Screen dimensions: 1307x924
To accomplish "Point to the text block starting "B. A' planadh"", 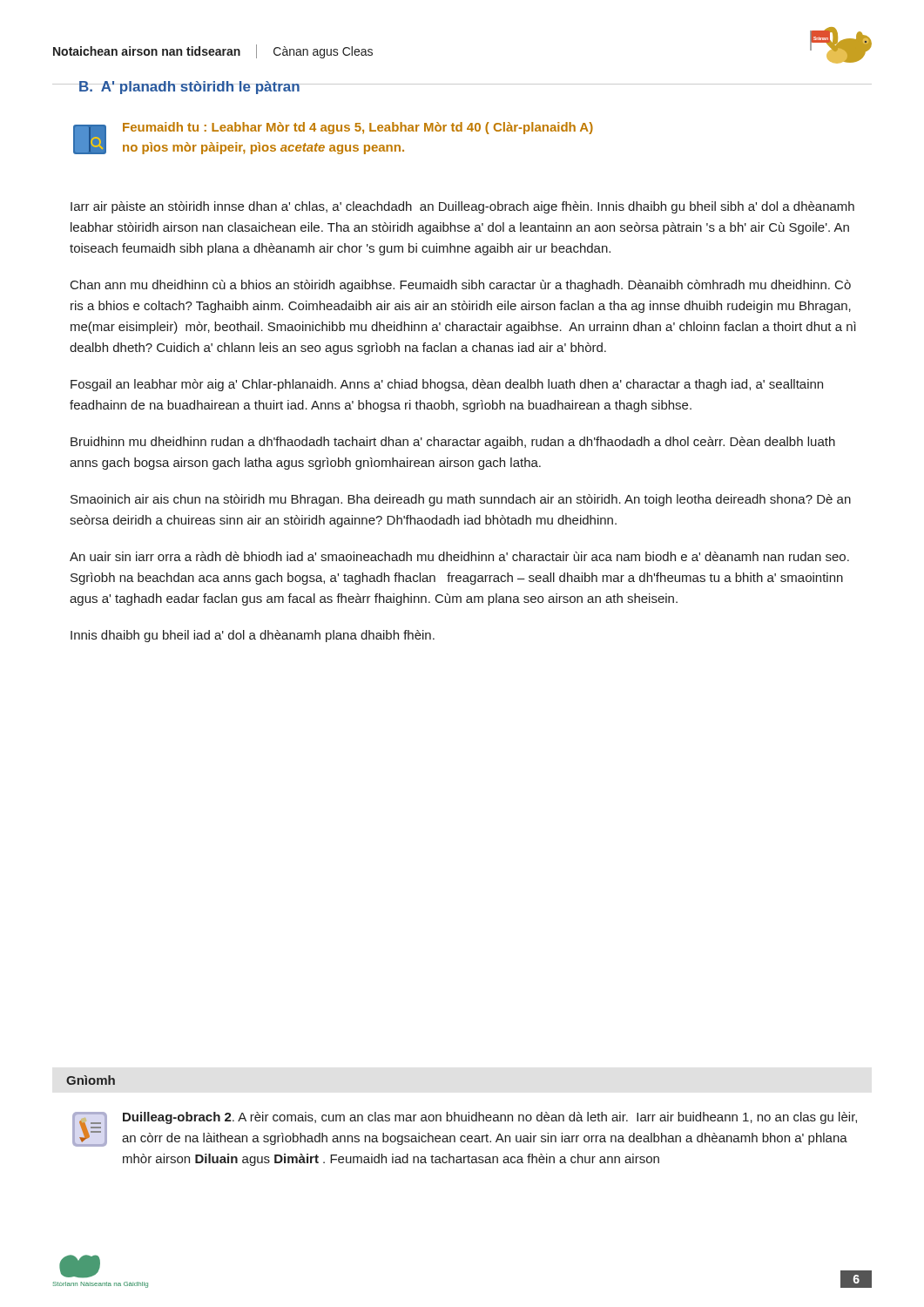I will pyautogui.click(x=189, y=87).
